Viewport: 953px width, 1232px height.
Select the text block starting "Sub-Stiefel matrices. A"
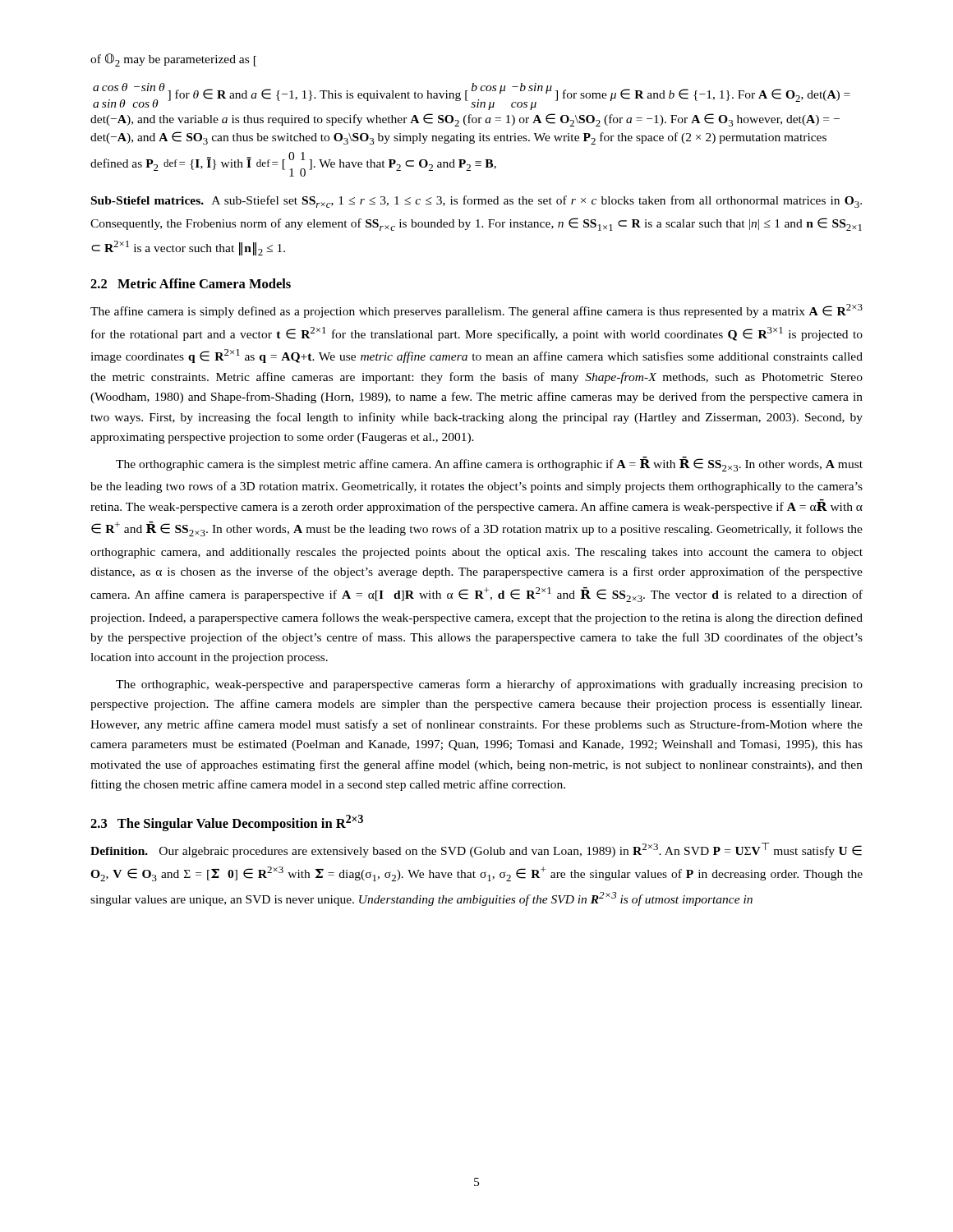(x=476, y=226)
